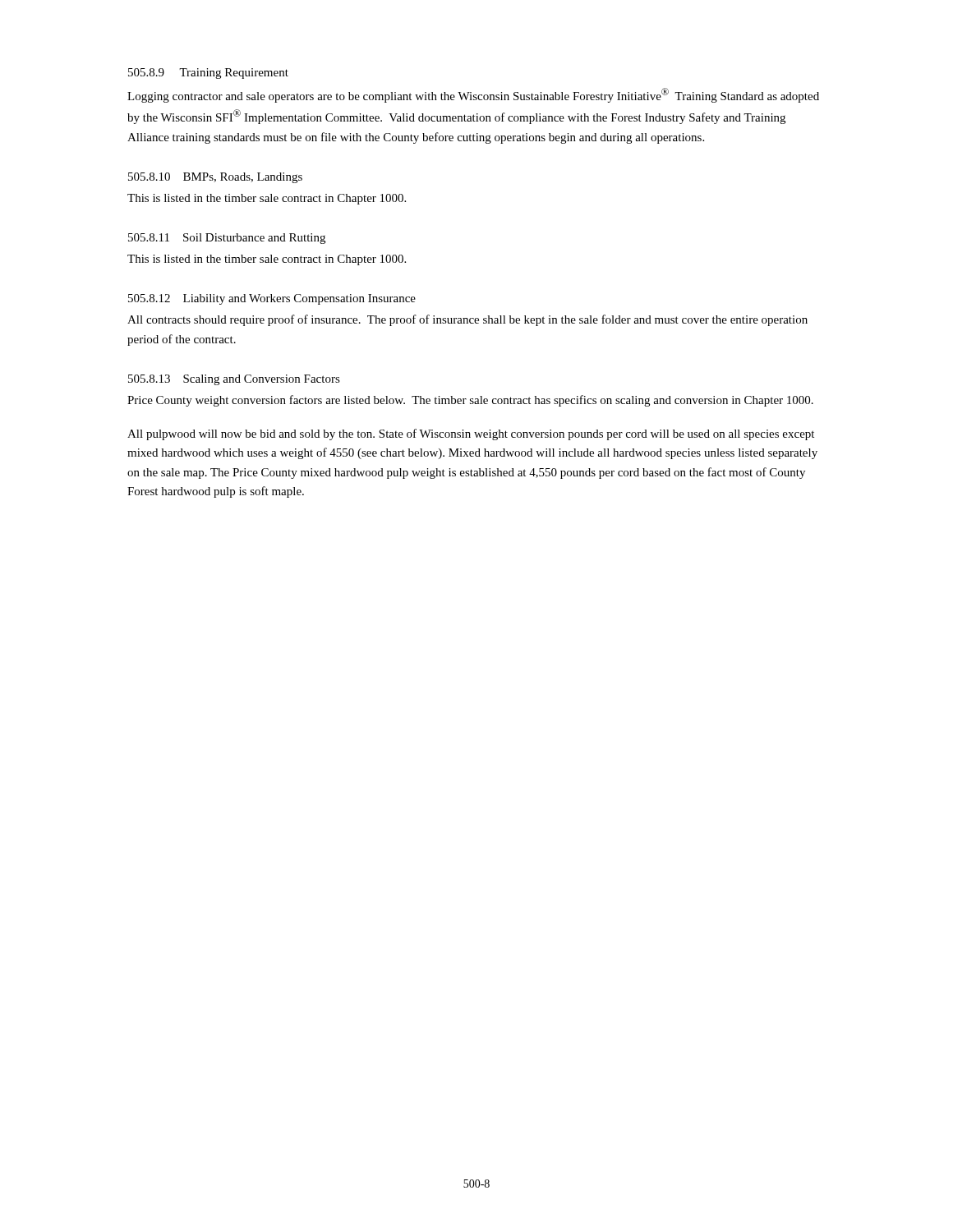
Task: Navigate to the block starting "505.8.10 BMPs, Roads,"
Action: click(x=215, y=176)
